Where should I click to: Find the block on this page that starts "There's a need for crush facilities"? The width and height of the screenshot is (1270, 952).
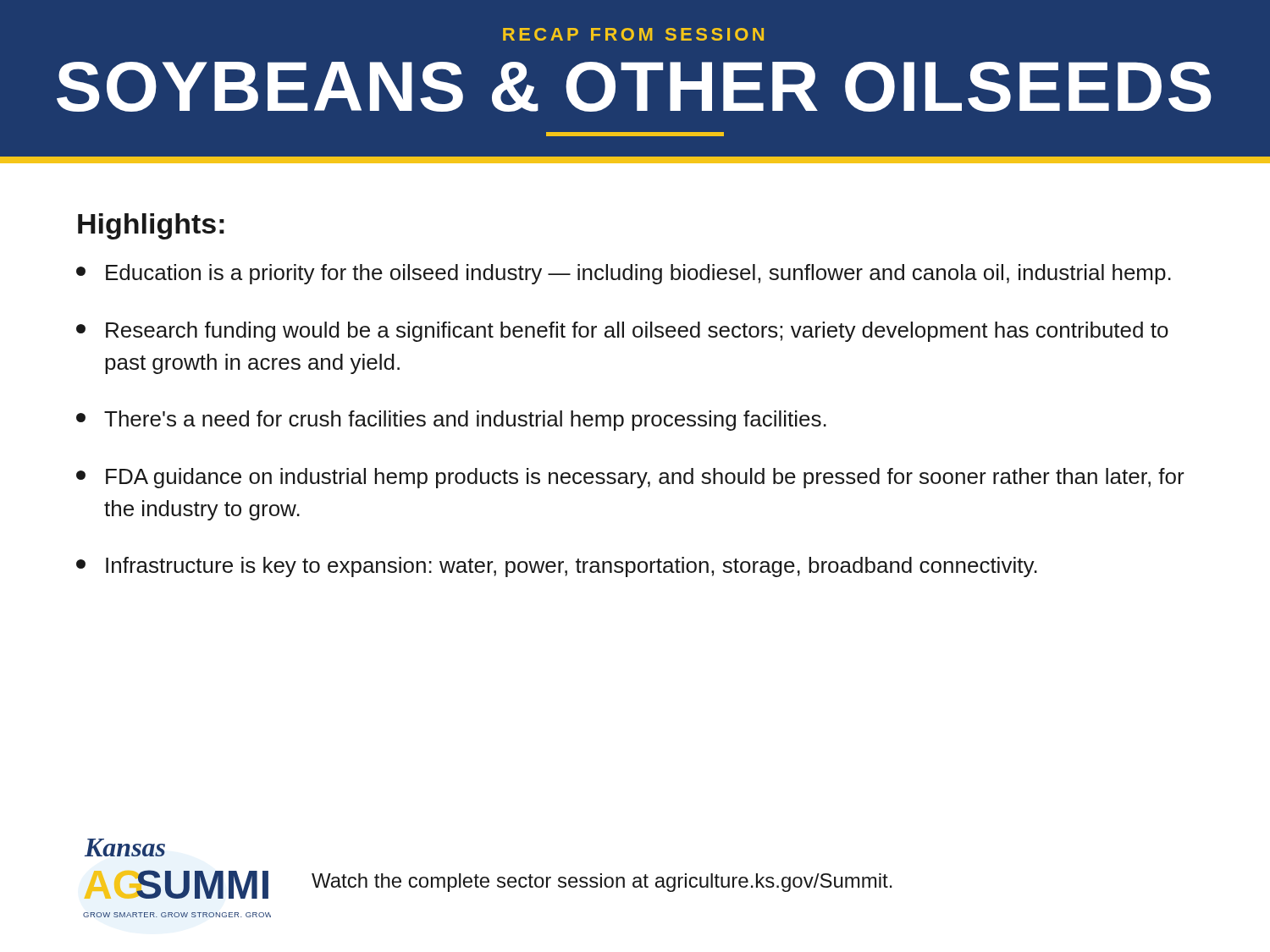[x=452, y=420]
